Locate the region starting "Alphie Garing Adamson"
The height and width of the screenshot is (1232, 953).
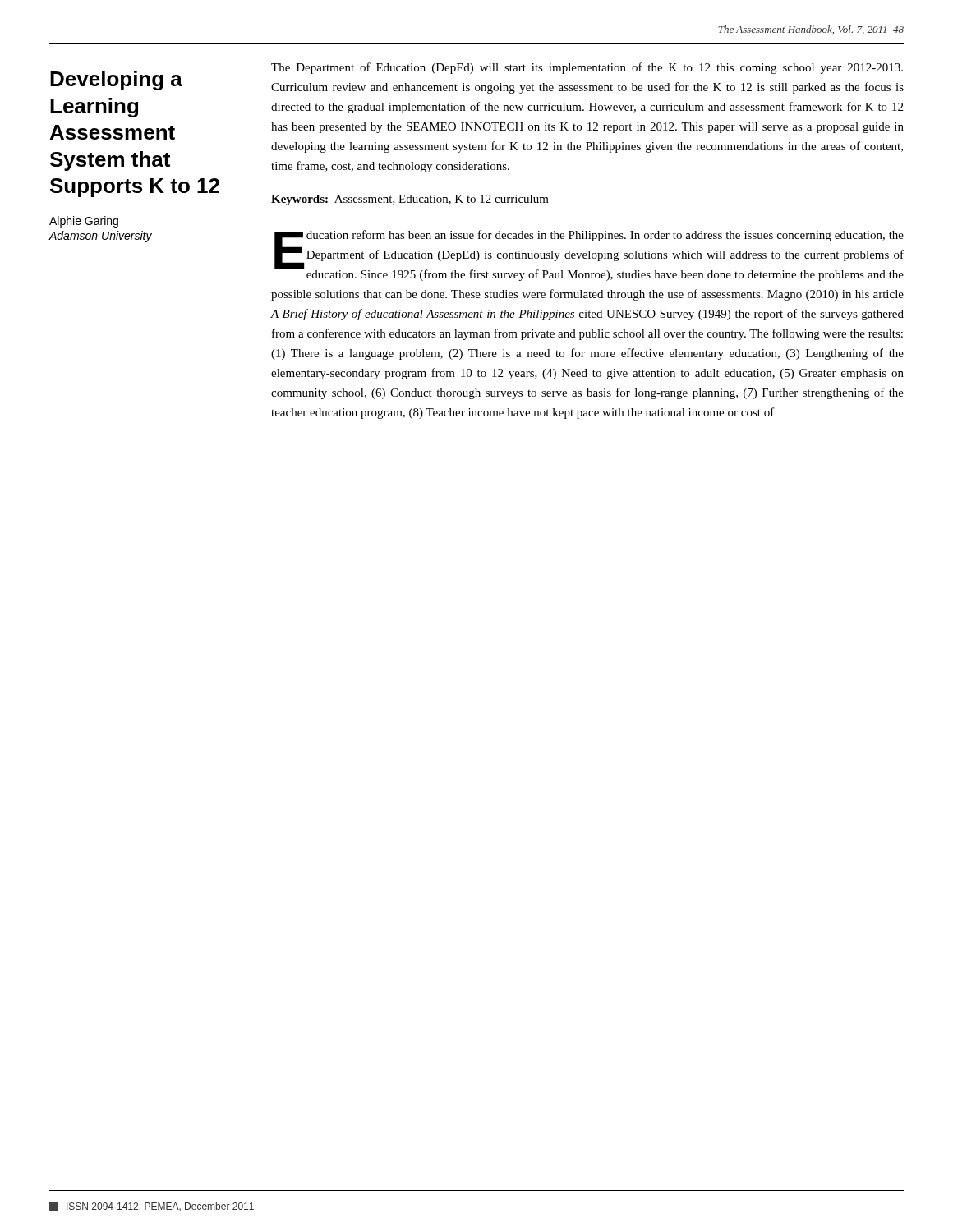click(x=144, y=228)
